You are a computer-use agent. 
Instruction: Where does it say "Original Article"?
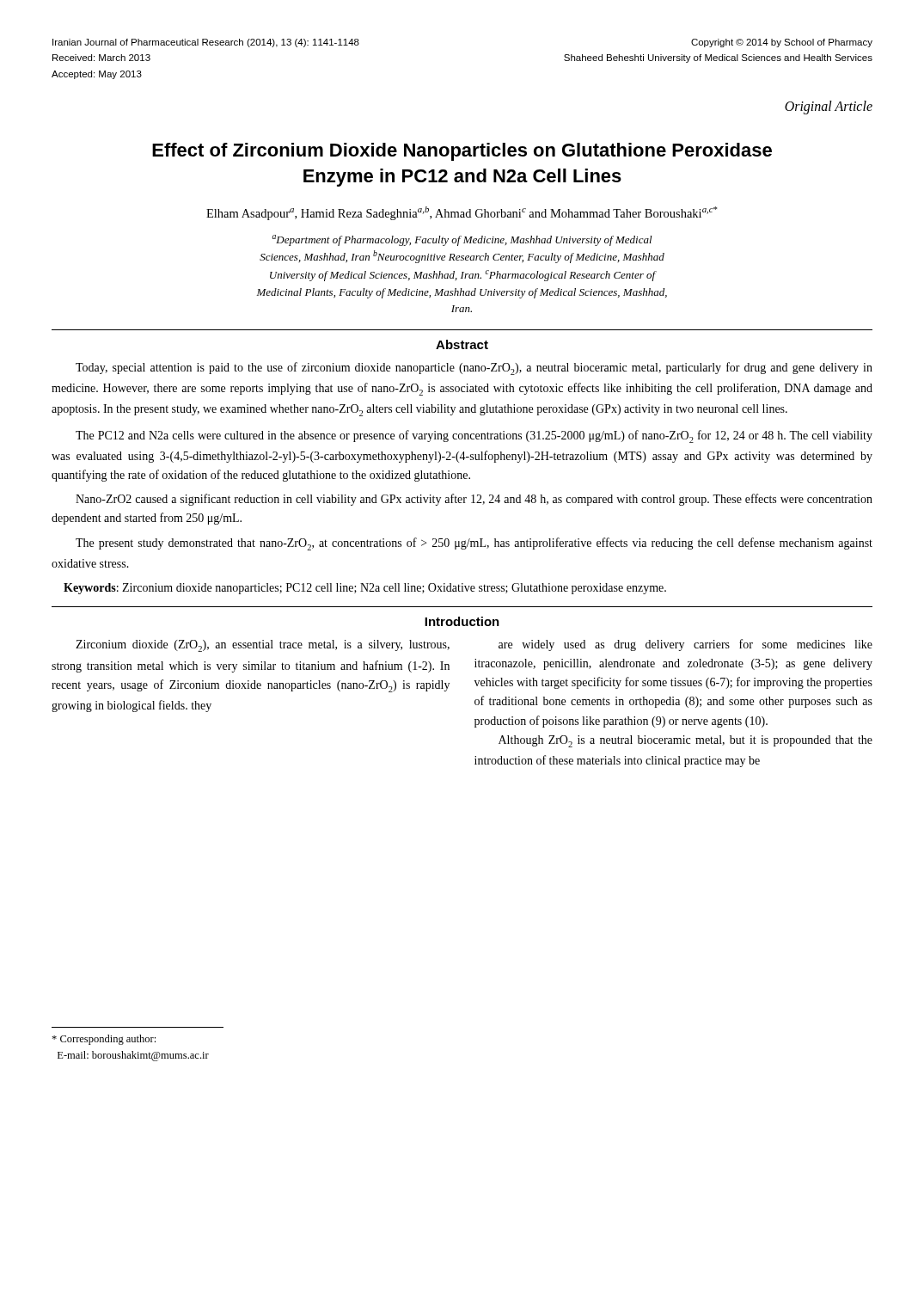pyautogui.click(x=828, y=106)
